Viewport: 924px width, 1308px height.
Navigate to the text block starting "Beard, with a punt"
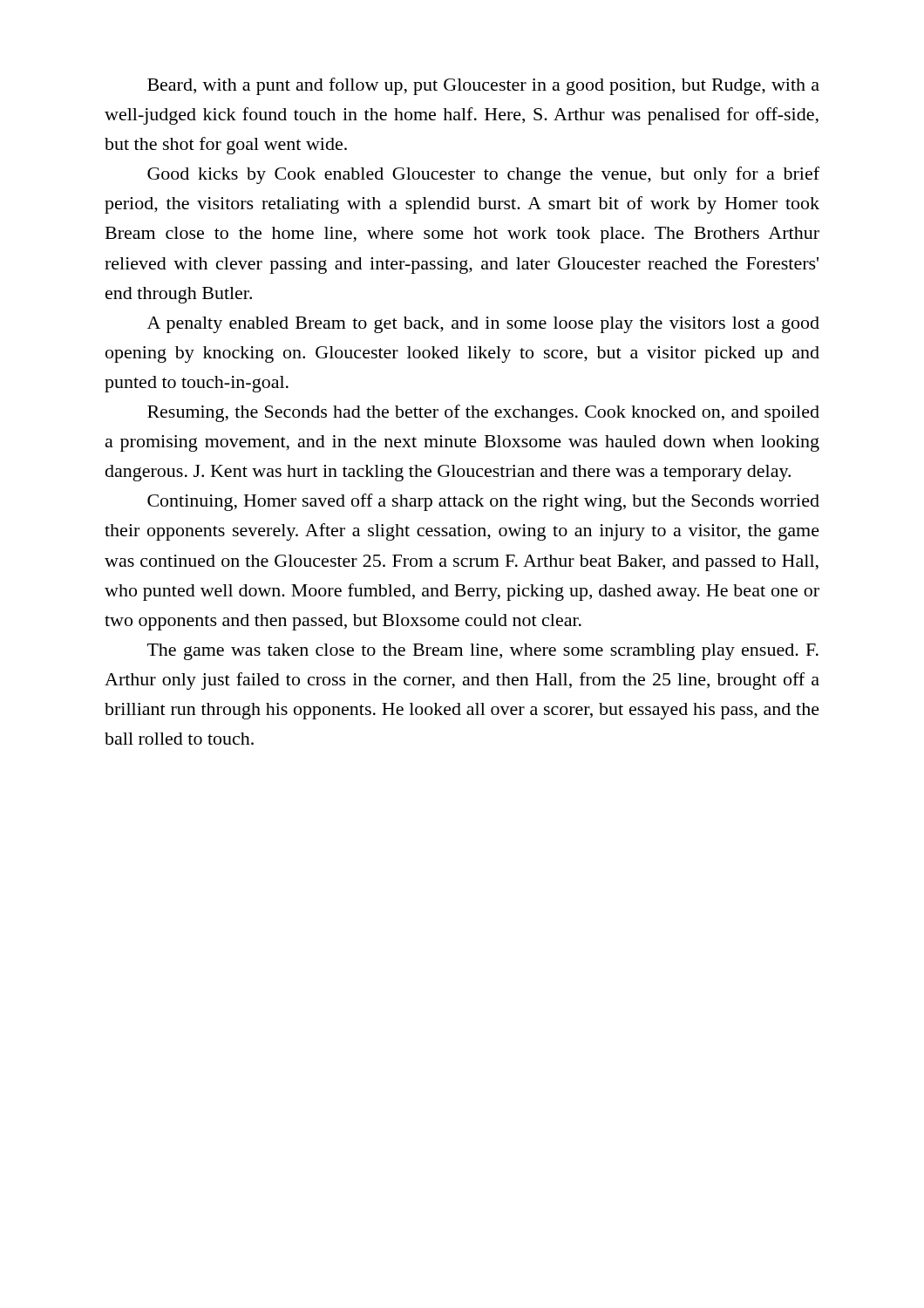(462, 114)
